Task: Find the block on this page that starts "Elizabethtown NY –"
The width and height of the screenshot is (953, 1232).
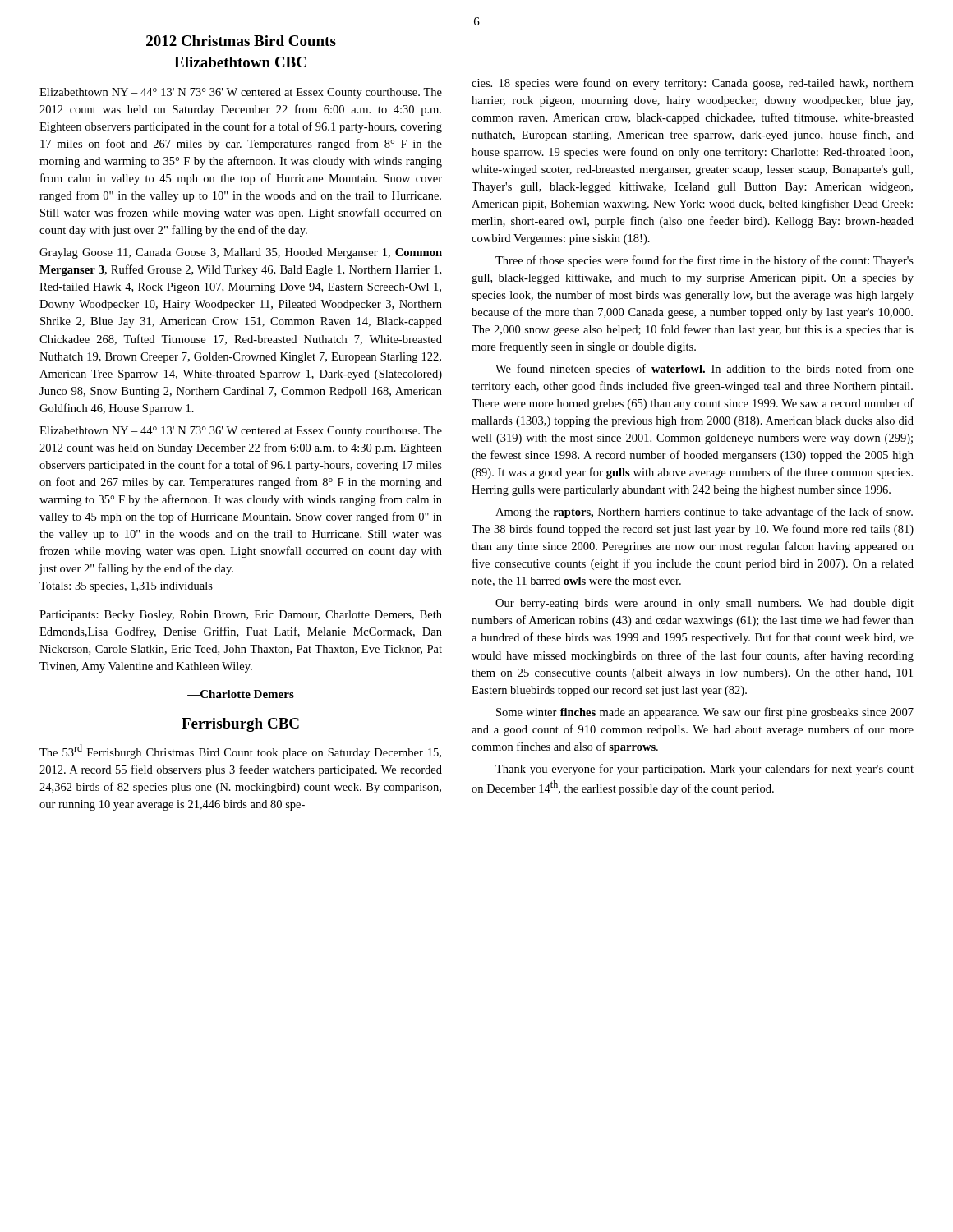Action: 241,339
